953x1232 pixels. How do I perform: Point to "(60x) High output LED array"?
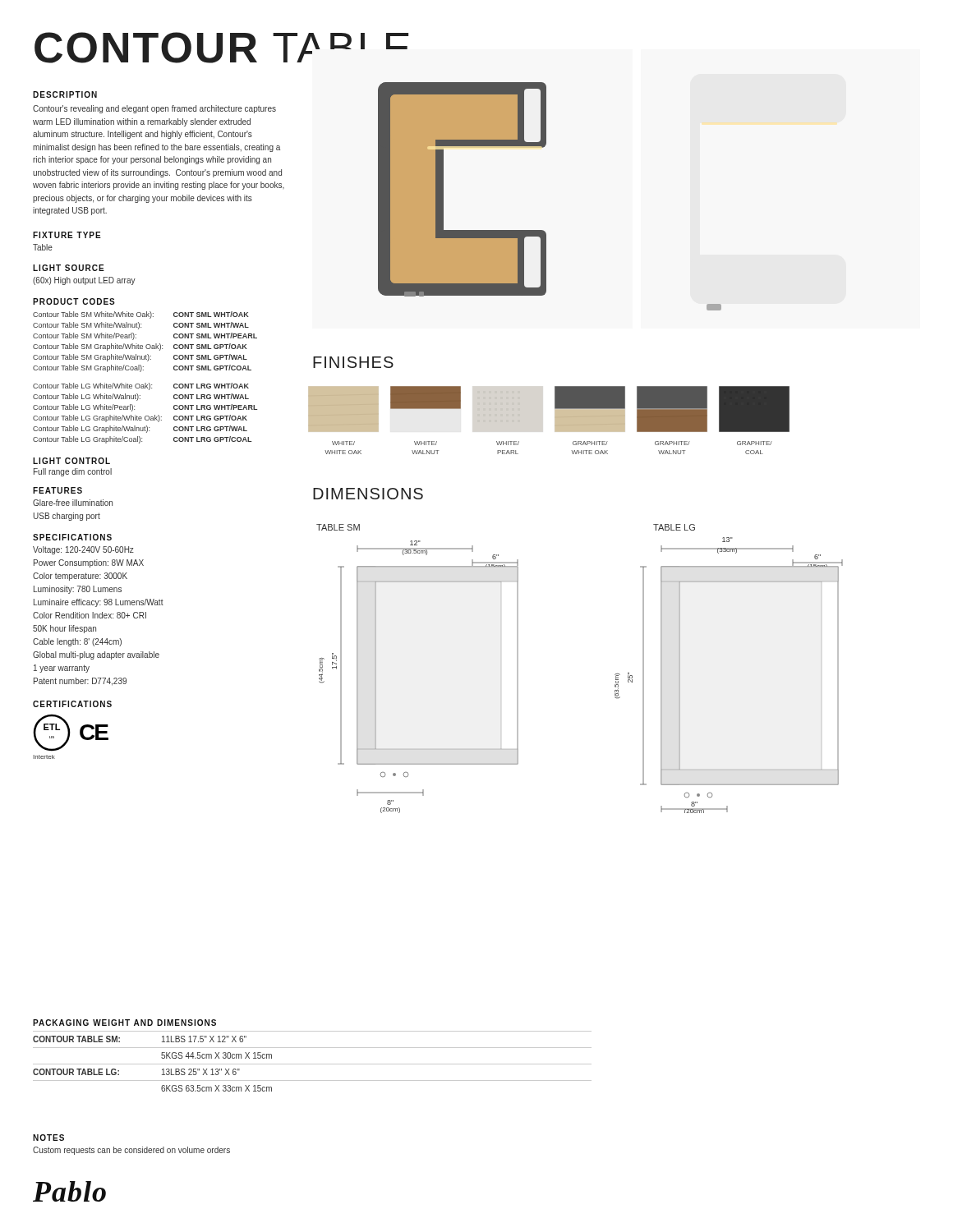84,280
